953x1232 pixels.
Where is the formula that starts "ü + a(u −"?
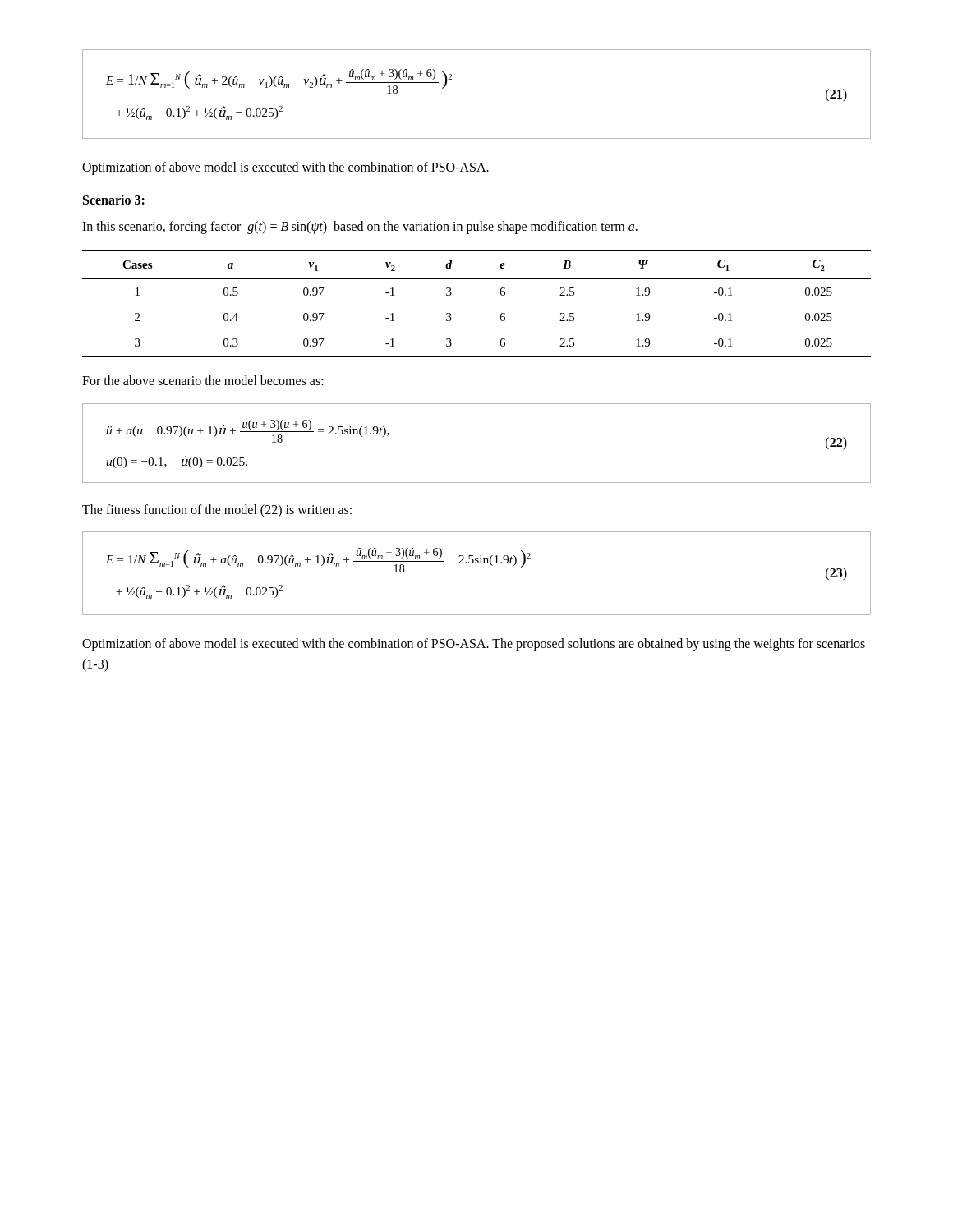coord(278,435)
